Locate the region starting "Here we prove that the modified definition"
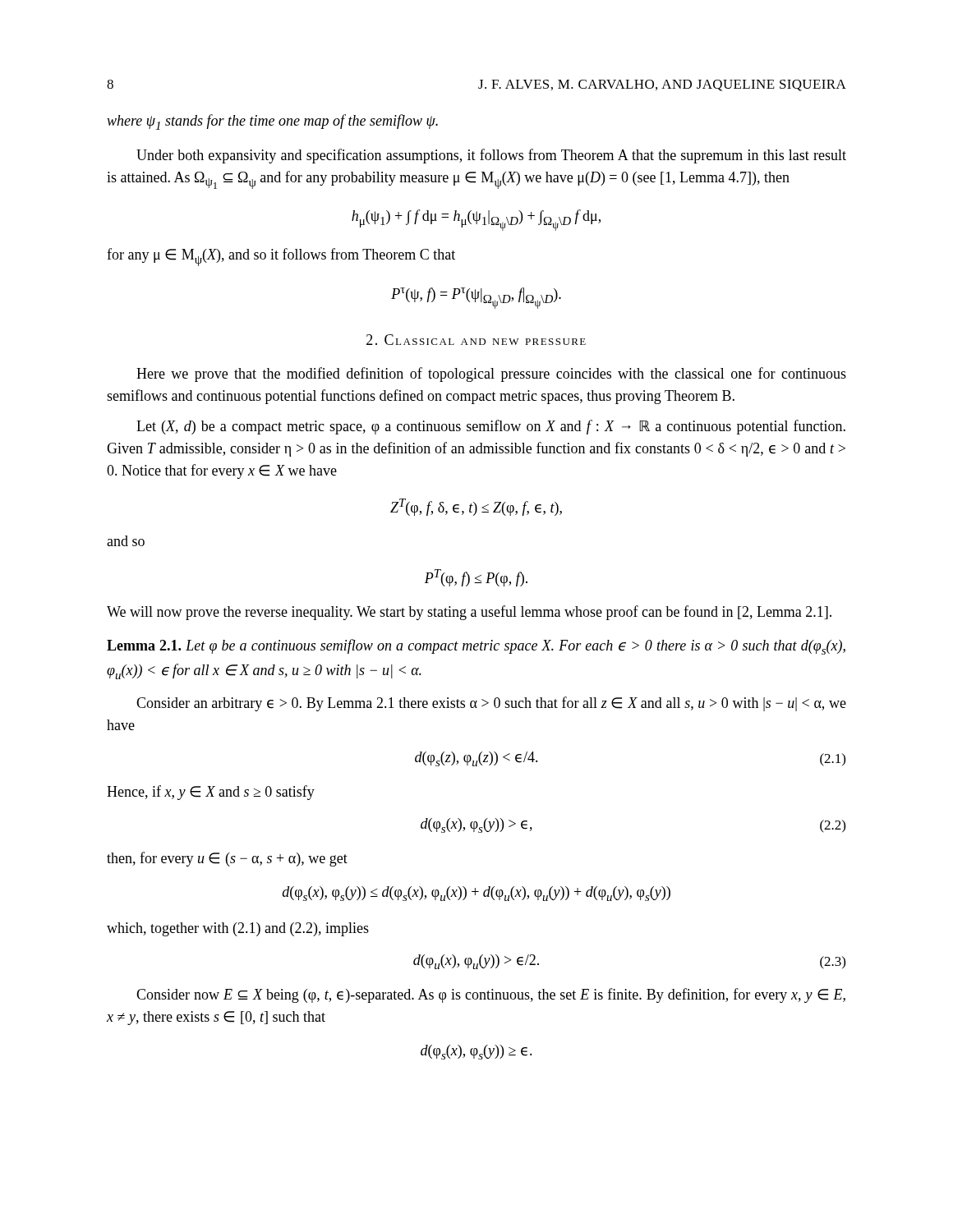The image size is (953, 1232). [476, 385]
